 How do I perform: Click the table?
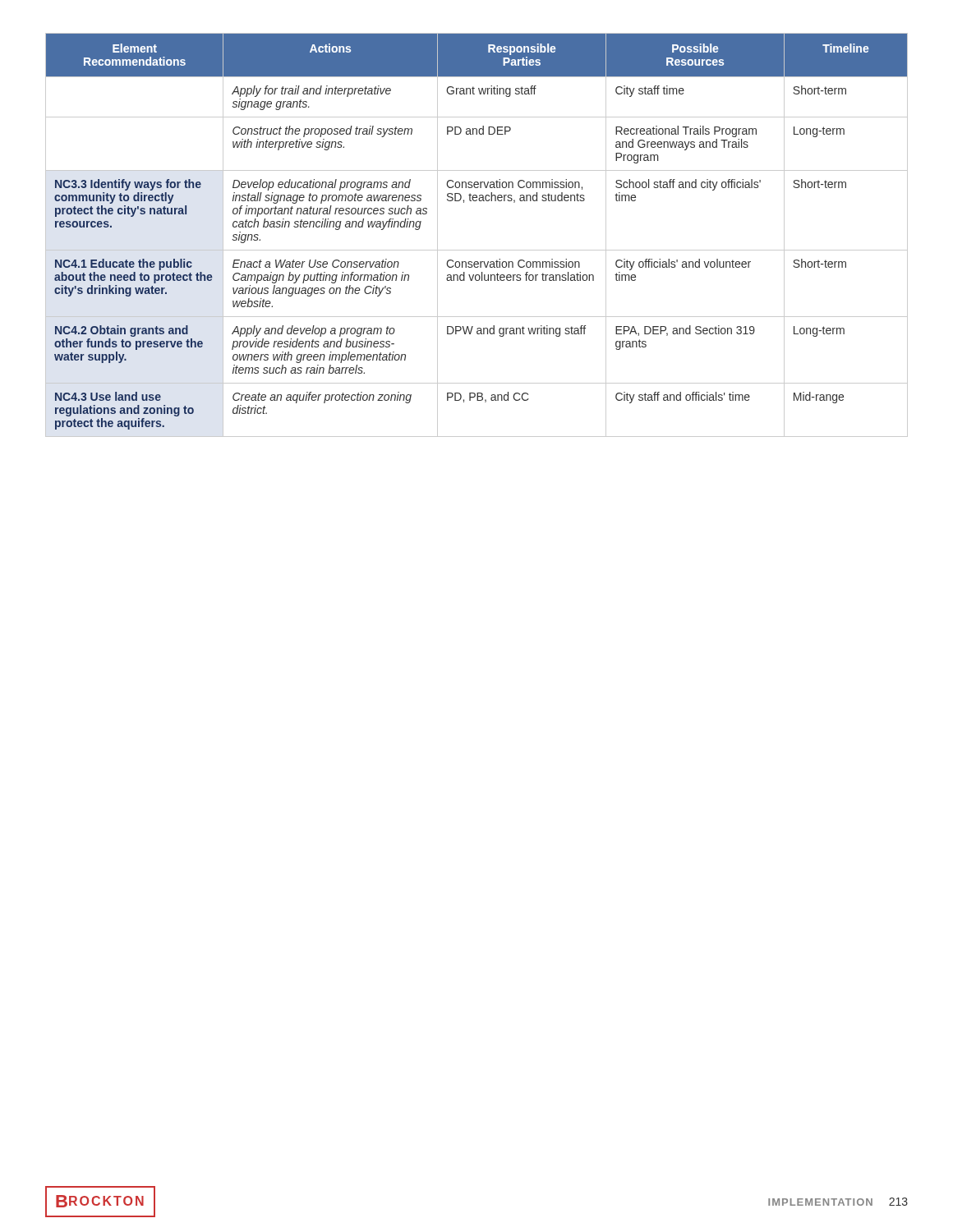point(476,235)
